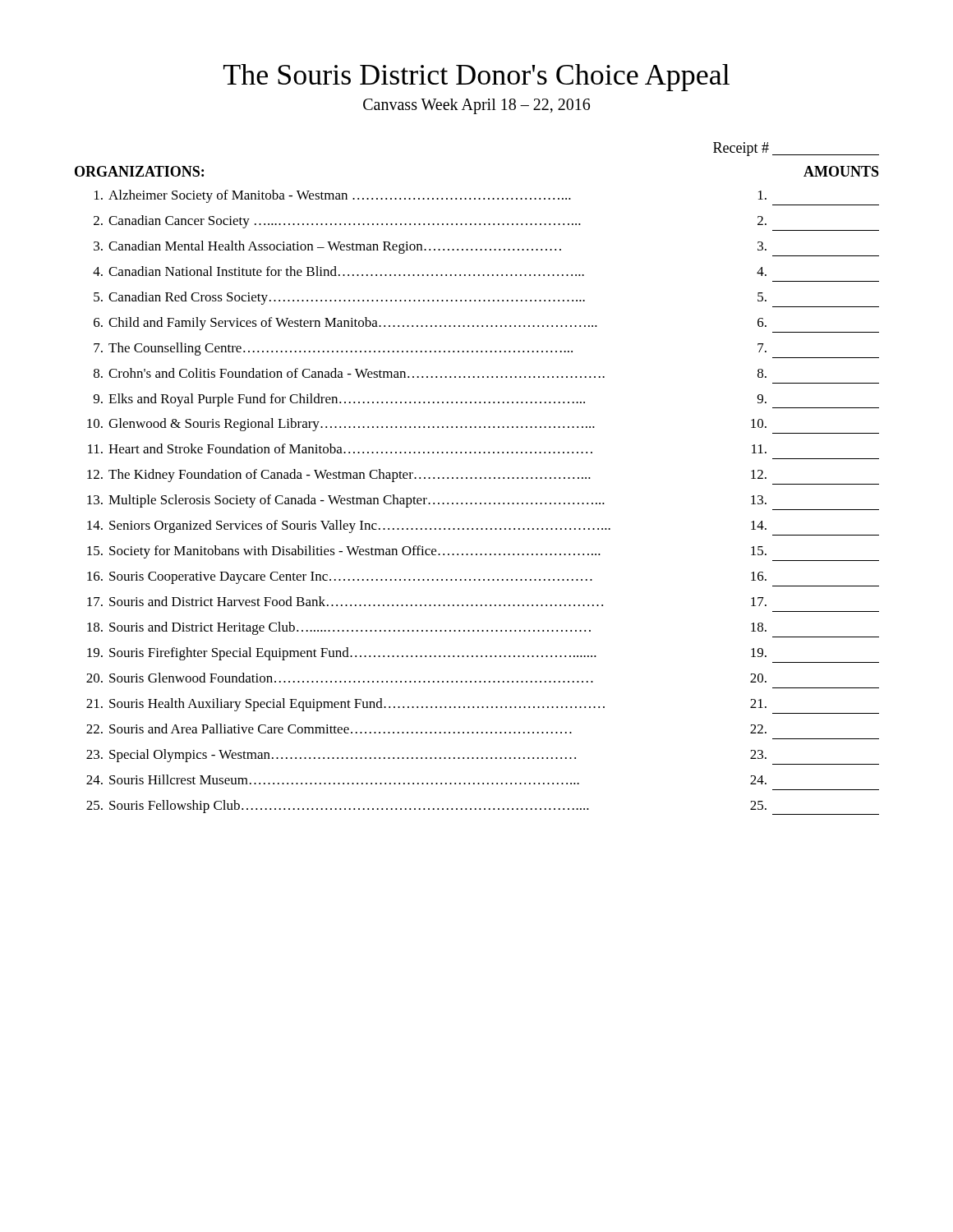Select the text block starting "19. Souris Firefighter Special Equipment Fund…………………………………………....... 19."
Viewport: 953px width, 1232px height.
coord(476,653)
